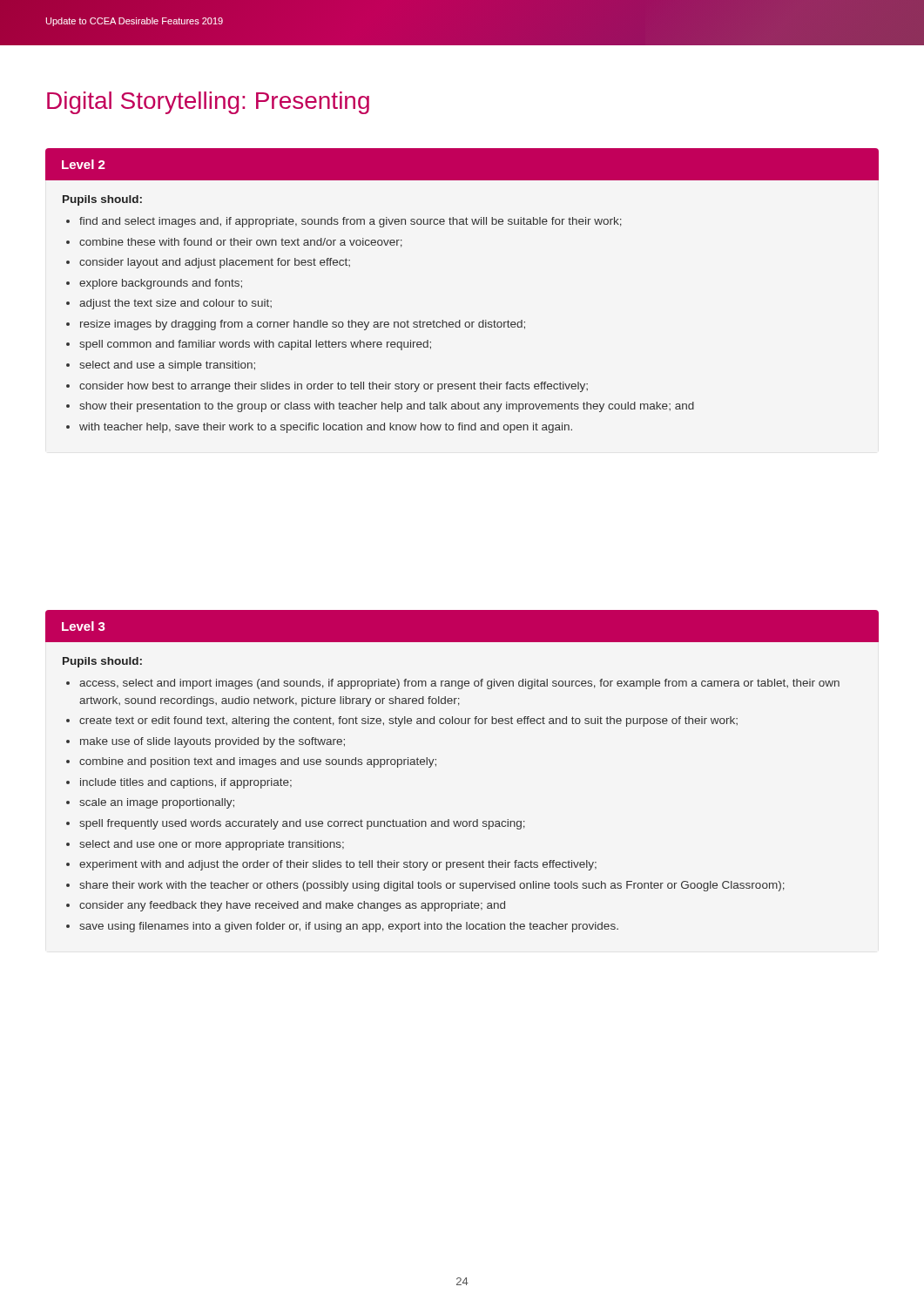Image resolution: width=924 pixels, height=1307 pixels.
Task: Navigate to the region starting "with teacher help,"
Action: tap(326, 426)
